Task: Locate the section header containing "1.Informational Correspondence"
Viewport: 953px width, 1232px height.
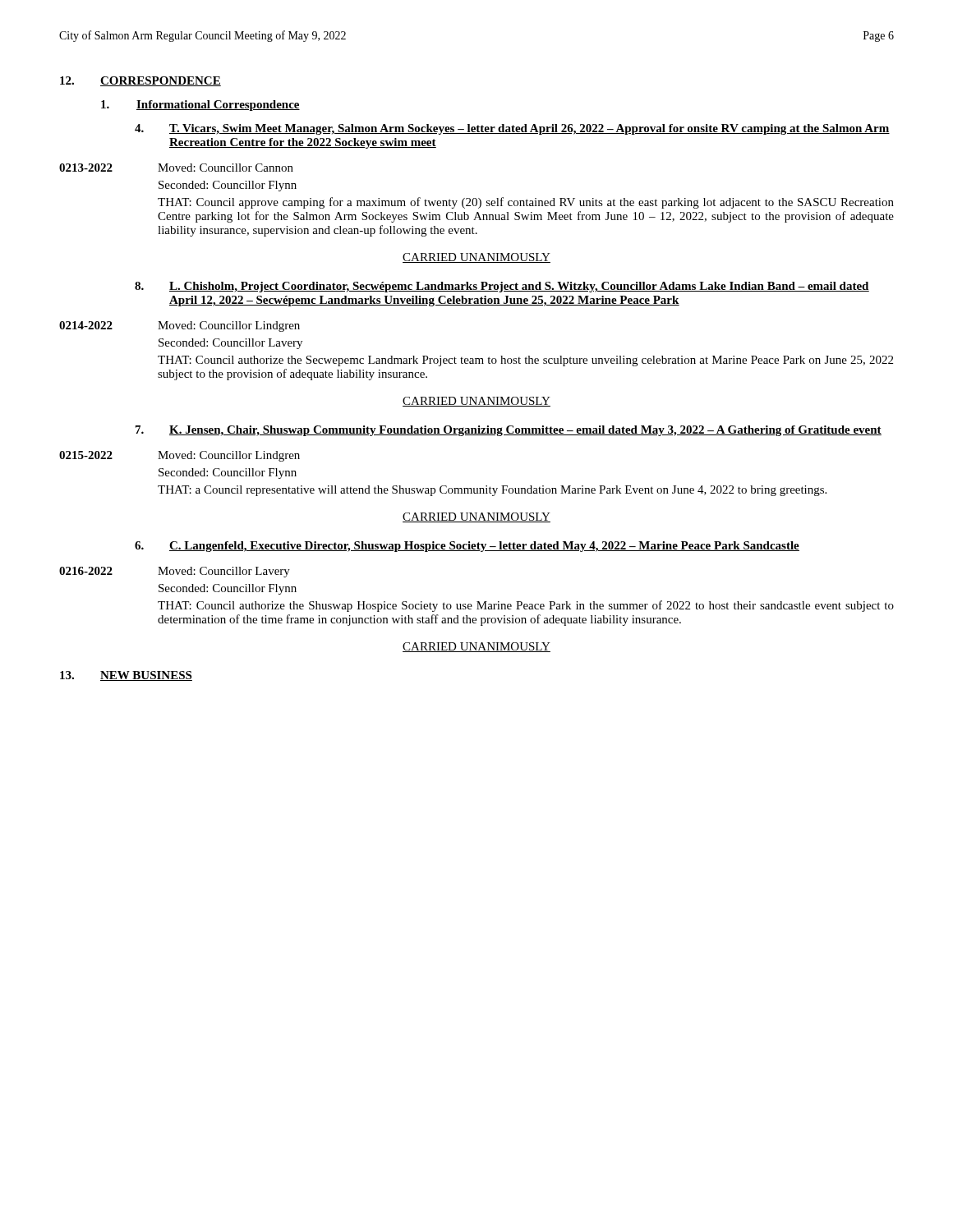Action: (200, 105)
